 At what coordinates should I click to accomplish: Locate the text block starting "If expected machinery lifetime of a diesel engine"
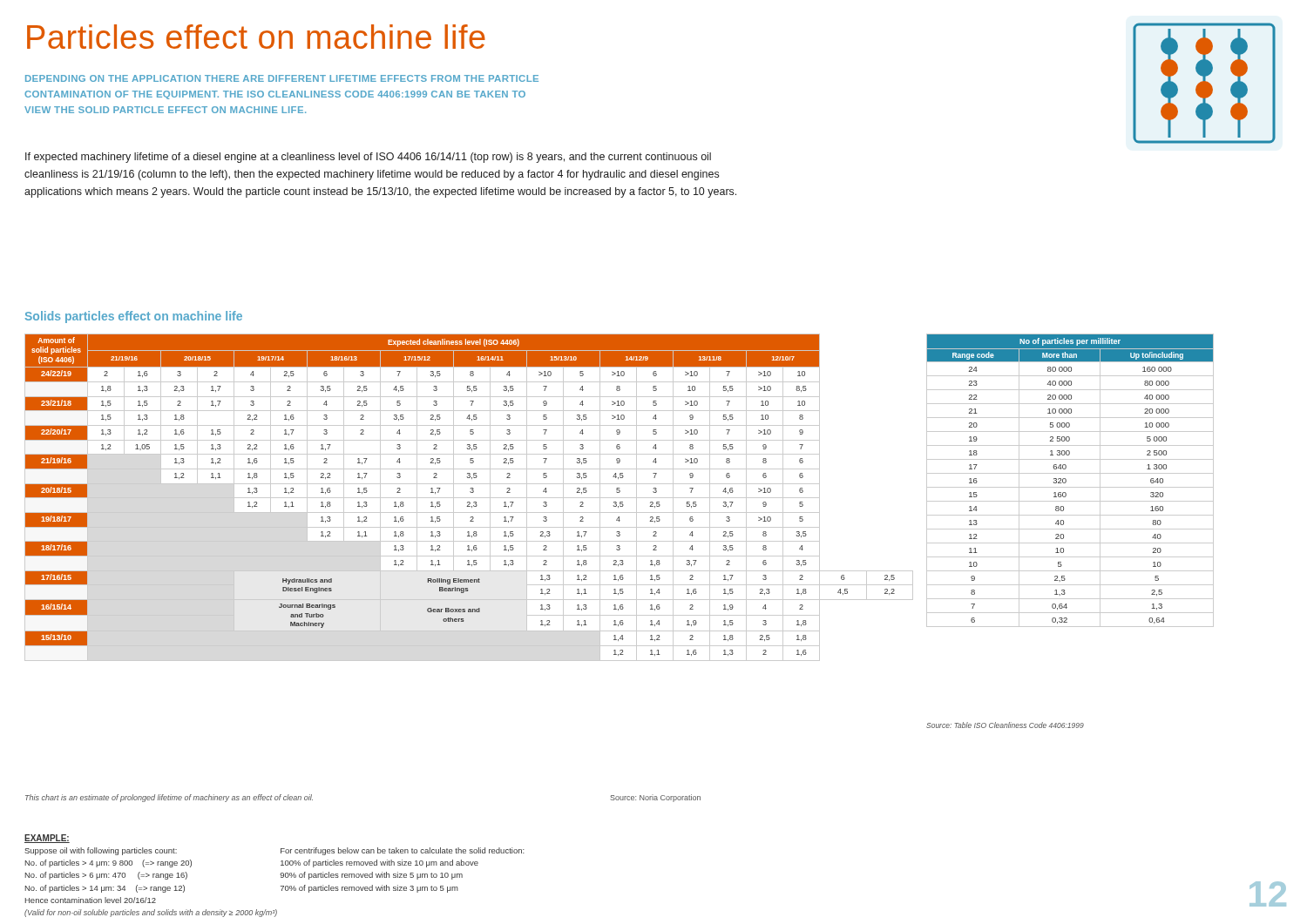[x=381, y=174]
